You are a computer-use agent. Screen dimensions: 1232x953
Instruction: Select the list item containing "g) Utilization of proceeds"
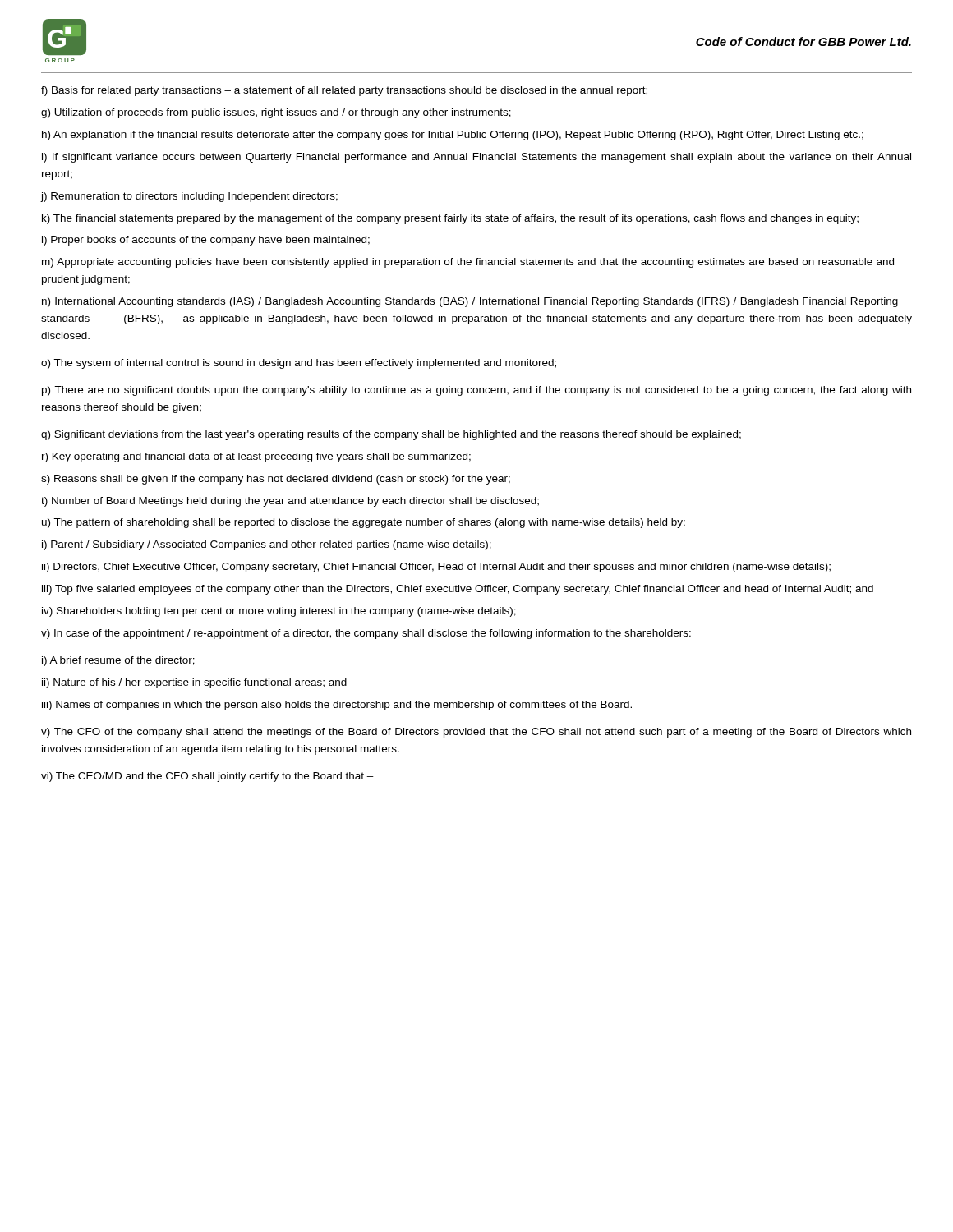click(x=276, y=112)
